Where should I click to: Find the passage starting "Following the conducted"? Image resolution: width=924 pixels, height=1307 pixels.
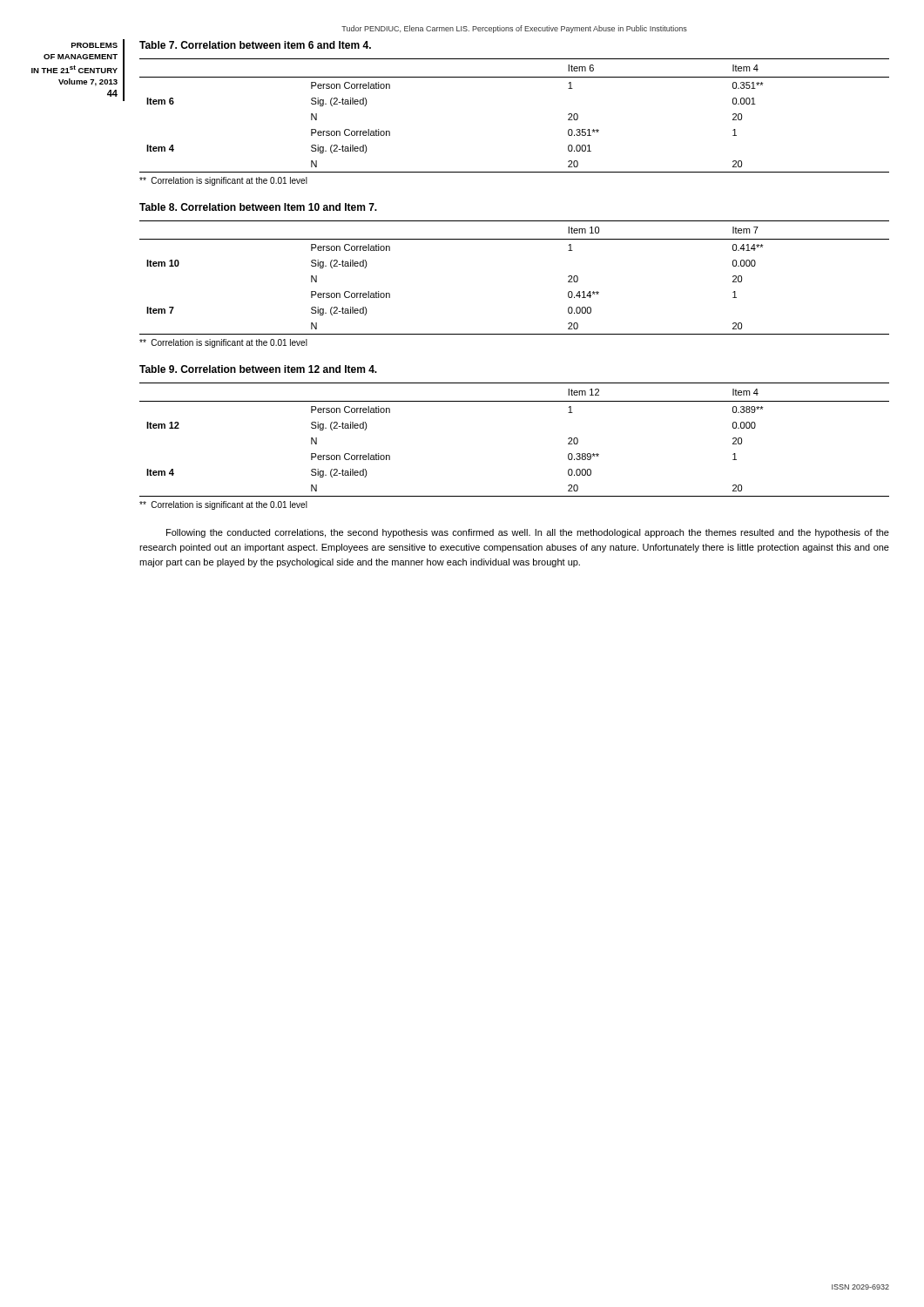[514, 547]
